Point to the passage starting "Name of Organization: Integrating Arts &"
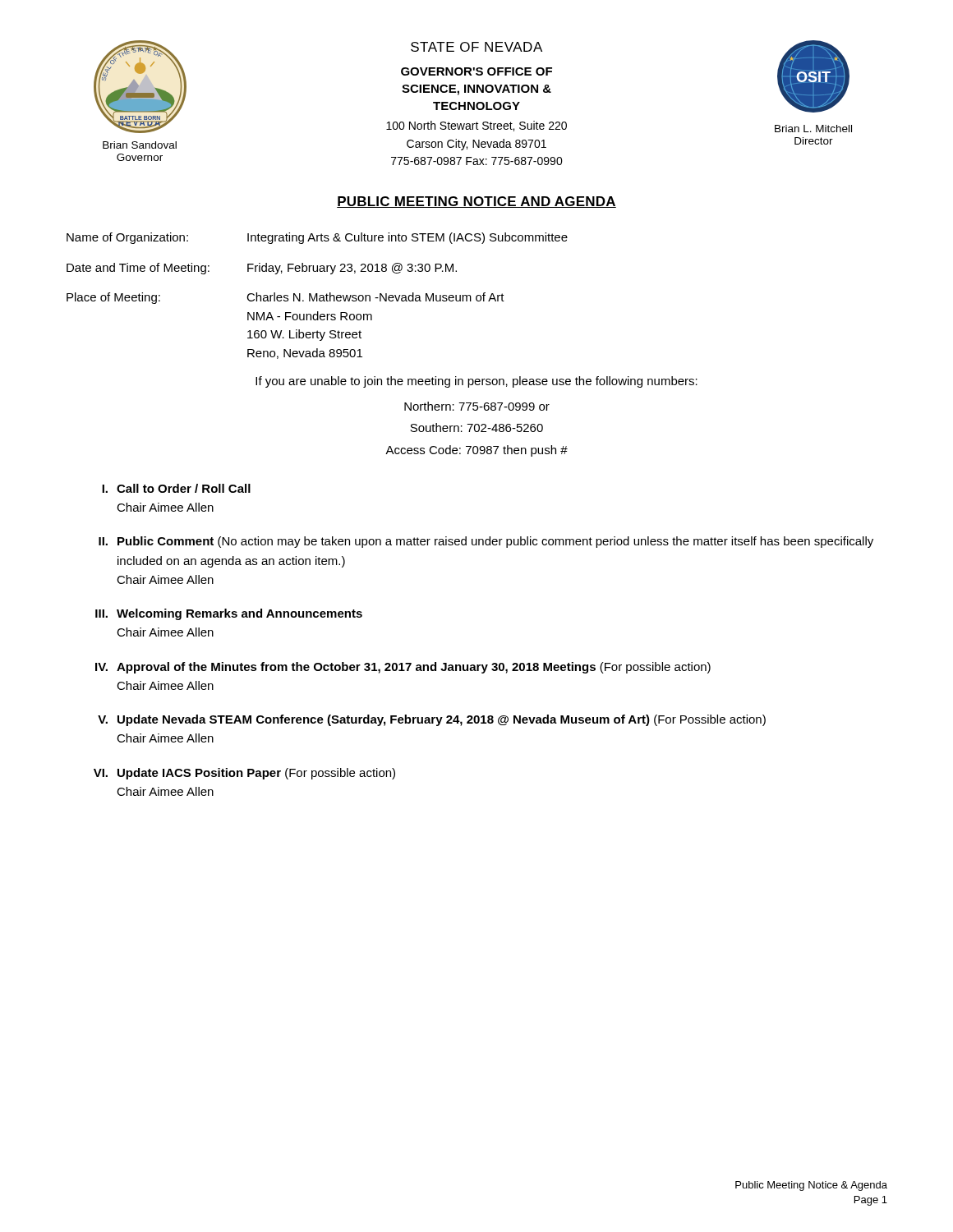The height and width of the screenshot is (1232, 953). point(476,238)
